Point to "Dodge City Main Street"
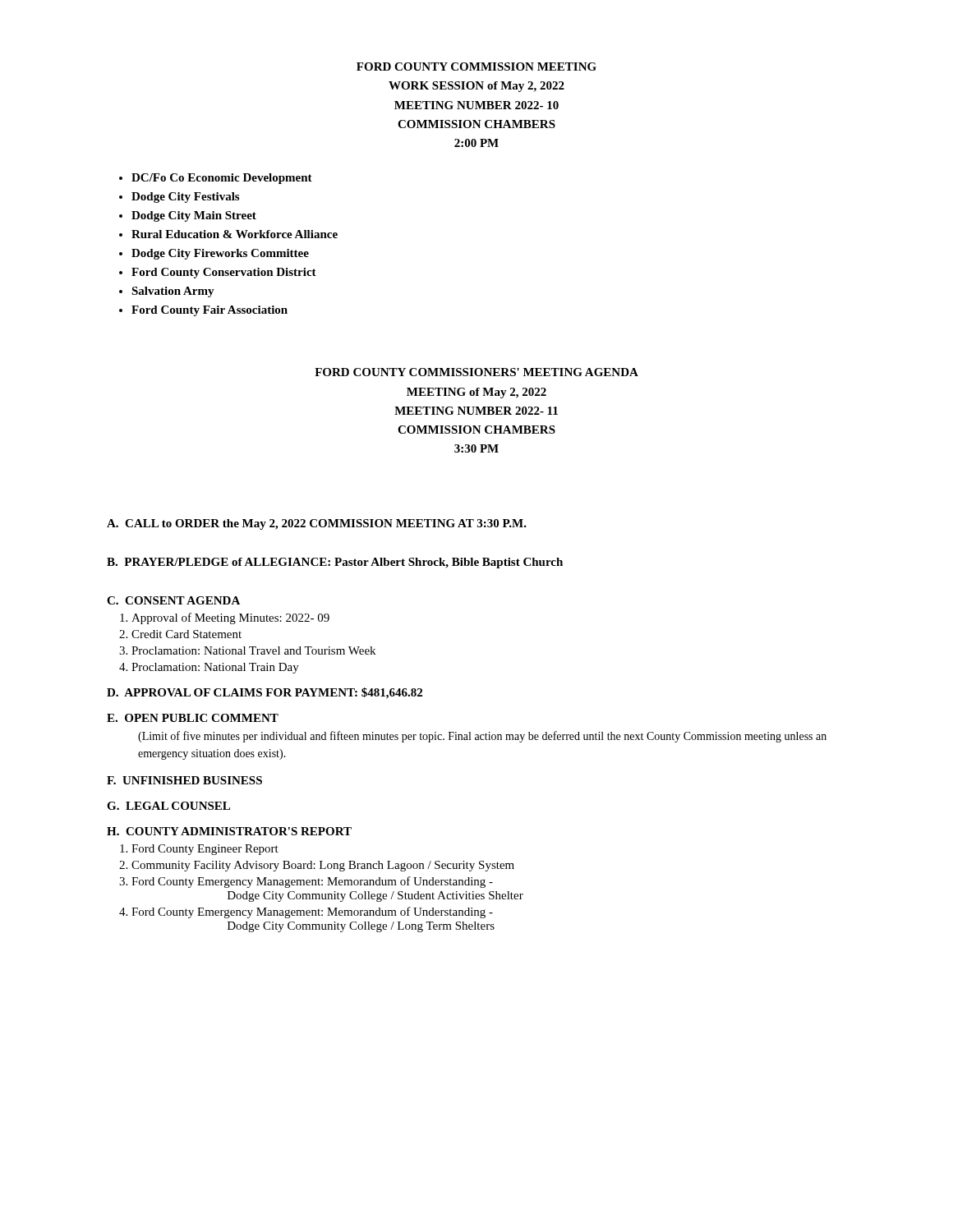 click(194, 215)
